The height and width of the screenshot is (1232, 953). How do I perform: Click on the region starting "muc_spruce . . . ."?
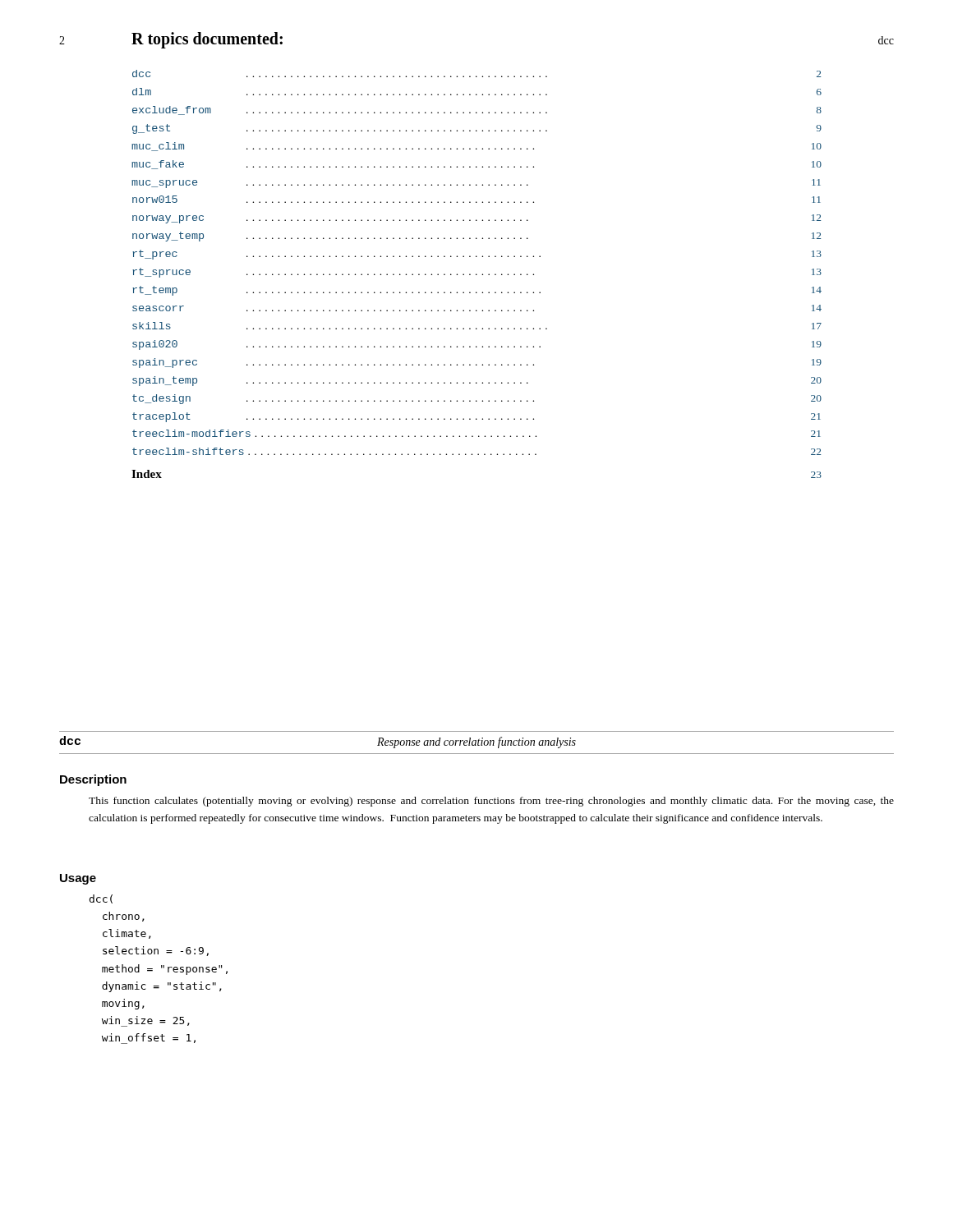476,183
